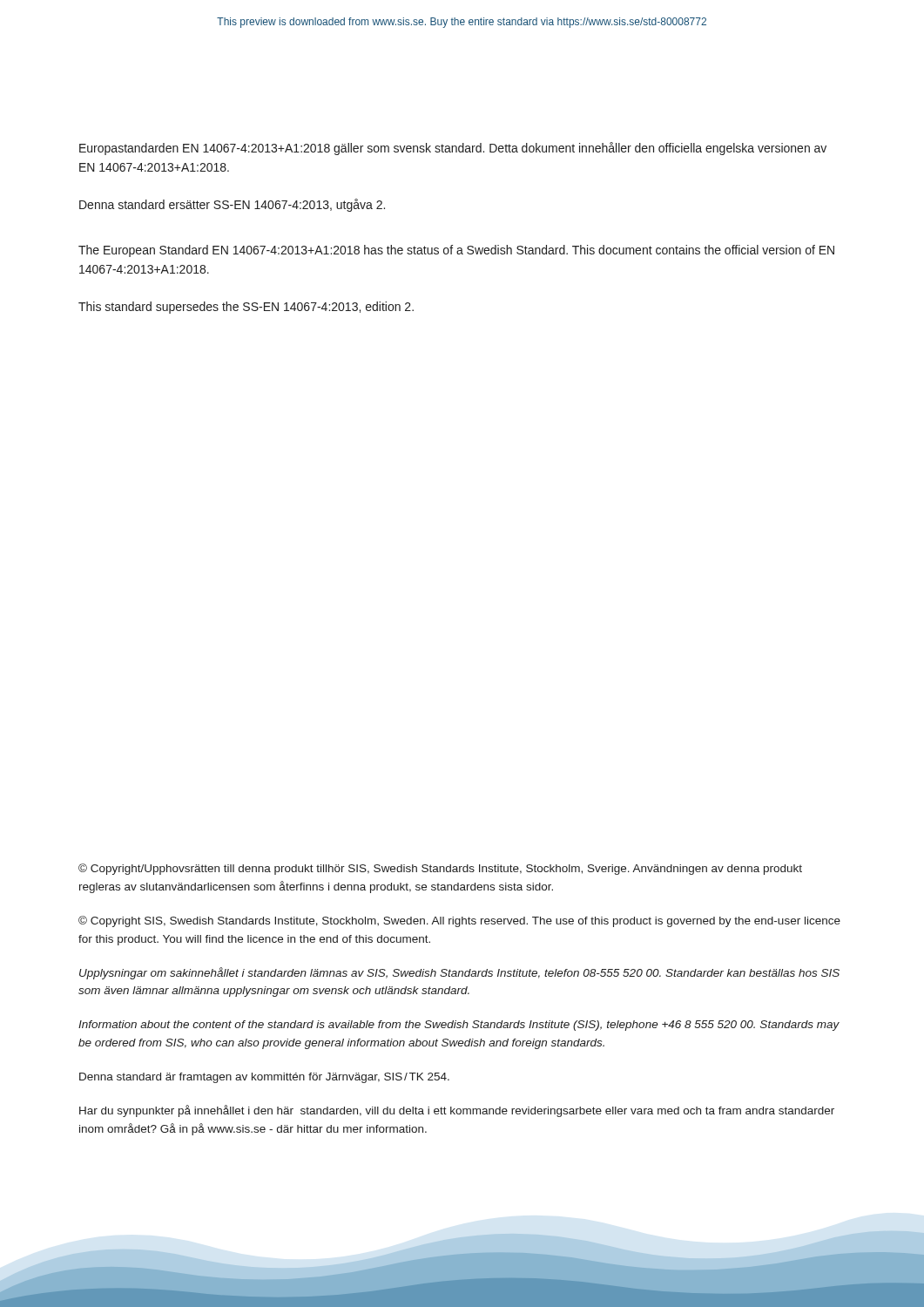Image resolution: width=924 pixels, height=1307 pixels.
Task: Find the text block that reads "Information about the content"
Action: tap(459, 1034)
